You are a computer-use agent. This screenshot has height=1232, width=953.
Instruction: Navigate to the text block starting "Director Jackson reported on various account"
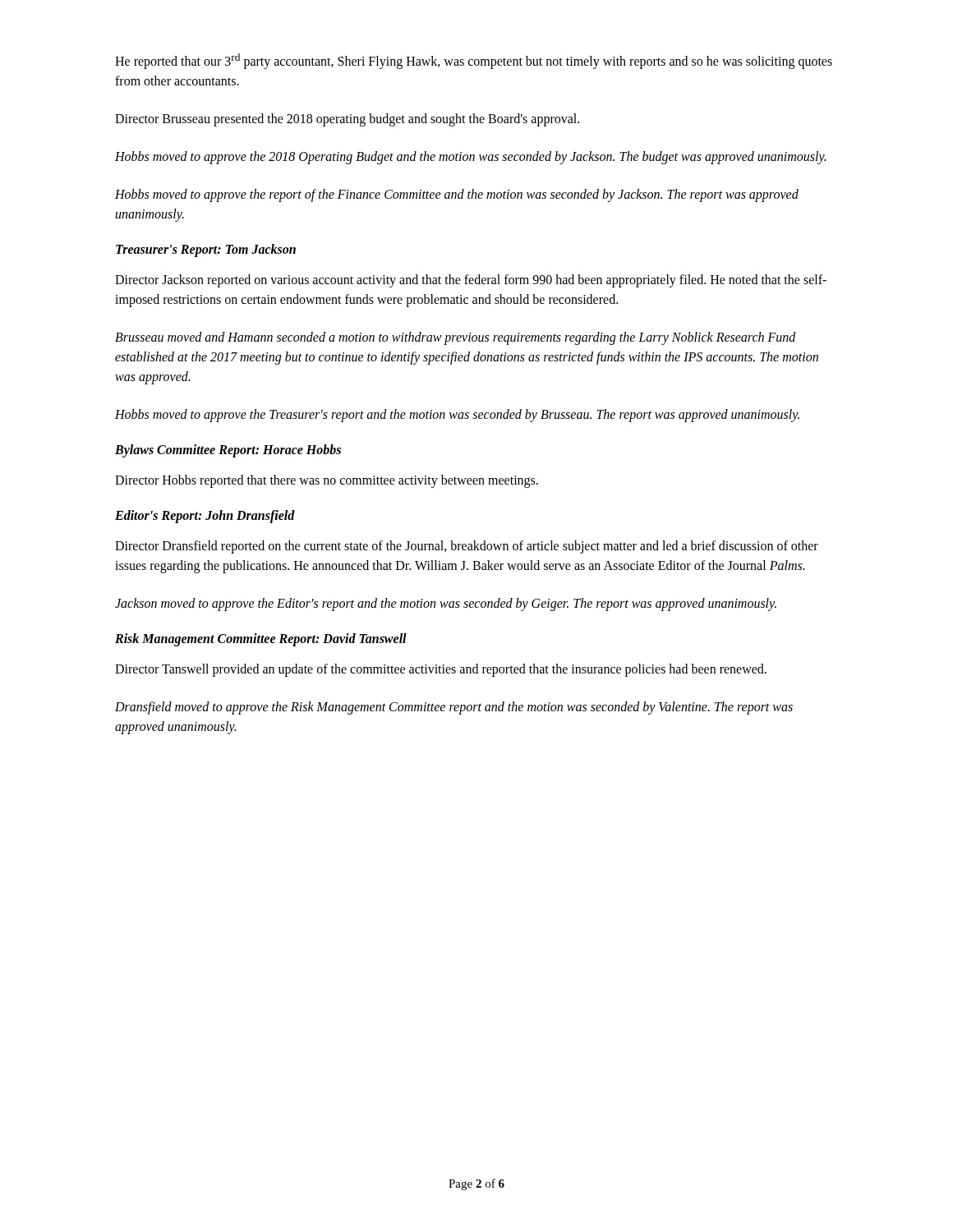point(476,290)
